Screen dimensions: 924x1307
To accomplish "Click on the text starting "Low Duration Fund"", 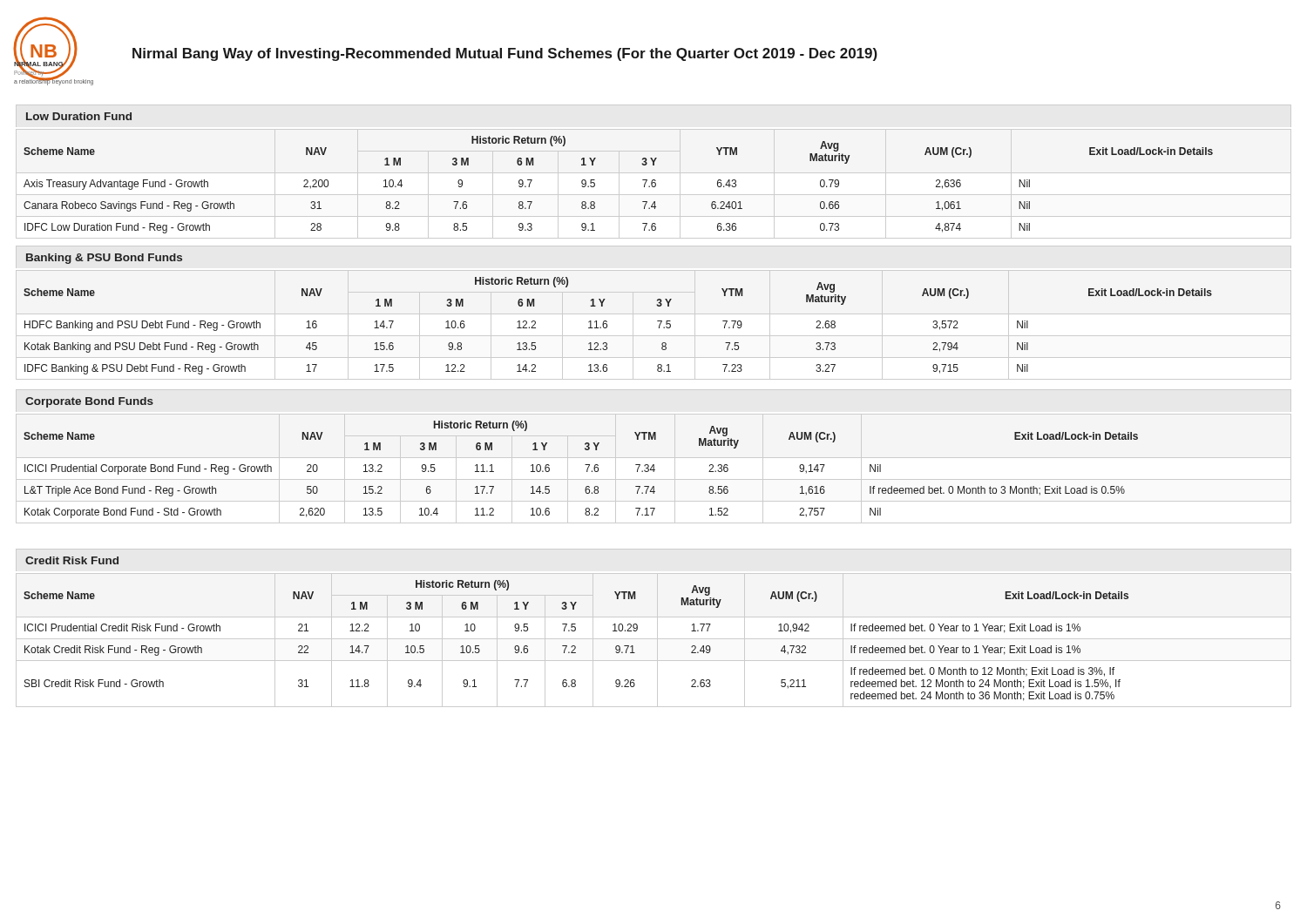I will 79,116.
